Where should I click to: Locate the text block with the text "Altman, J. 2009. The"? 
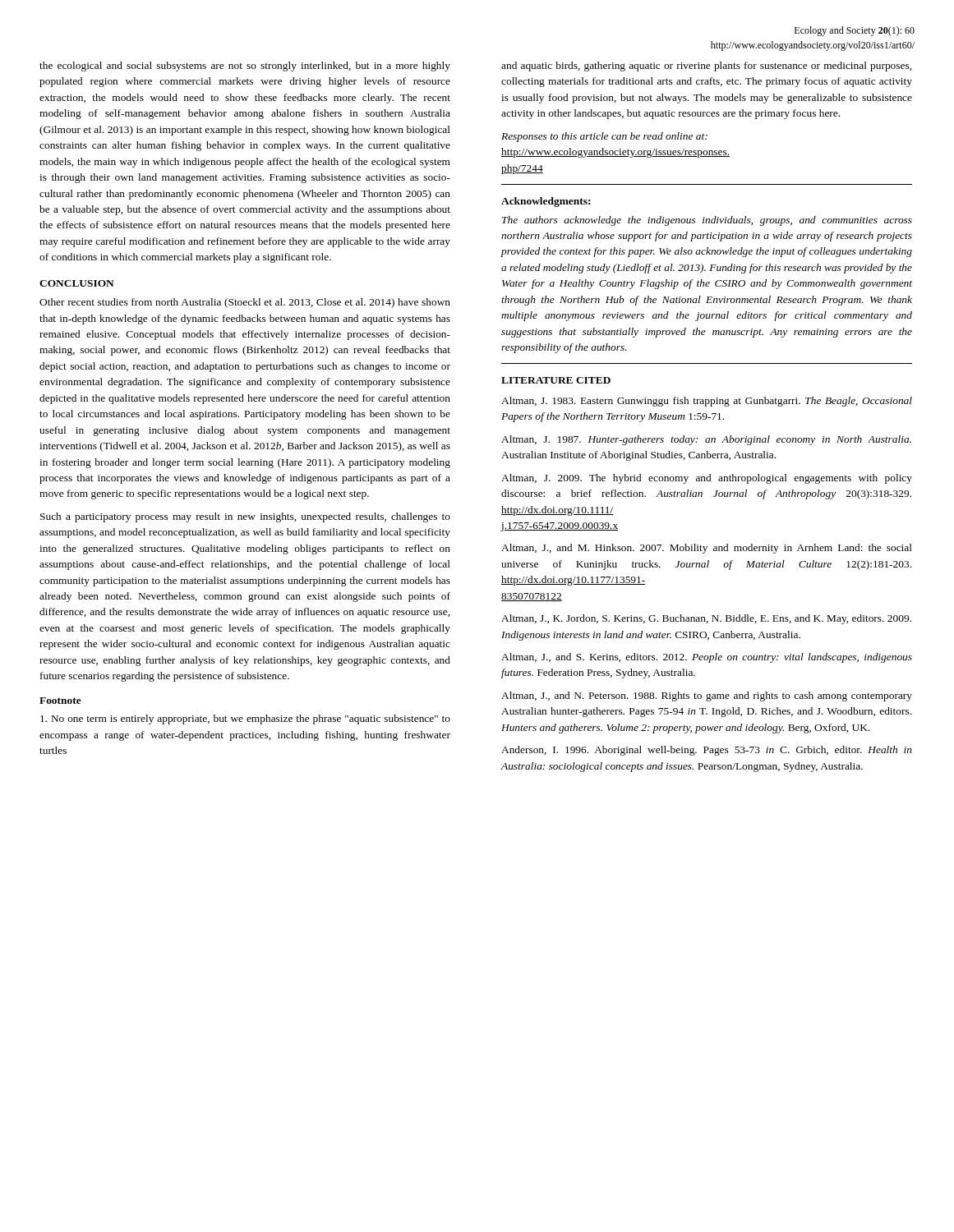707,501
